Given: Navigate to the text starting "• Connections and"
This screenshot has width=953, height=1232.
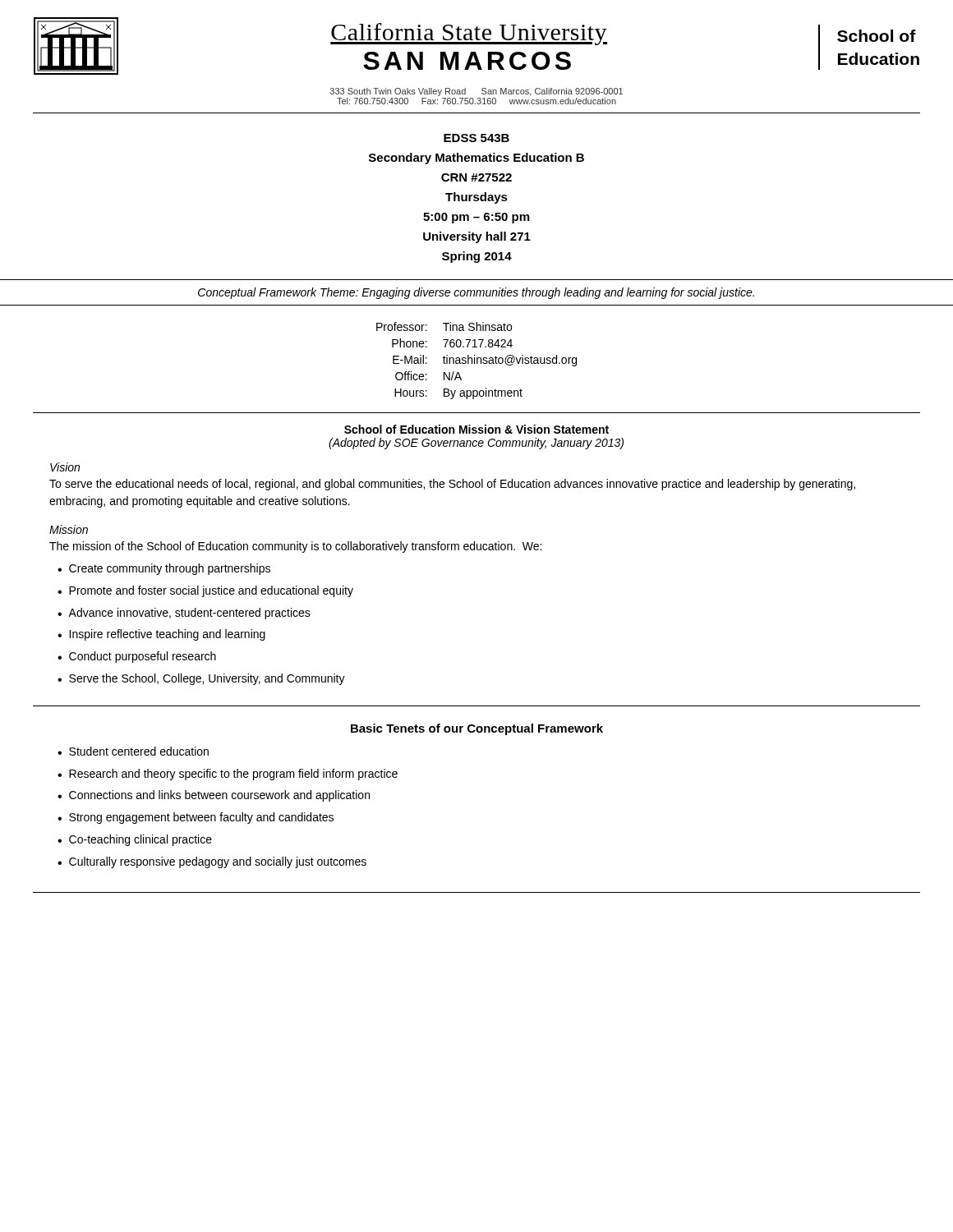Looking at the screenshot, I should pyautogui.click(x=214, y=797).
